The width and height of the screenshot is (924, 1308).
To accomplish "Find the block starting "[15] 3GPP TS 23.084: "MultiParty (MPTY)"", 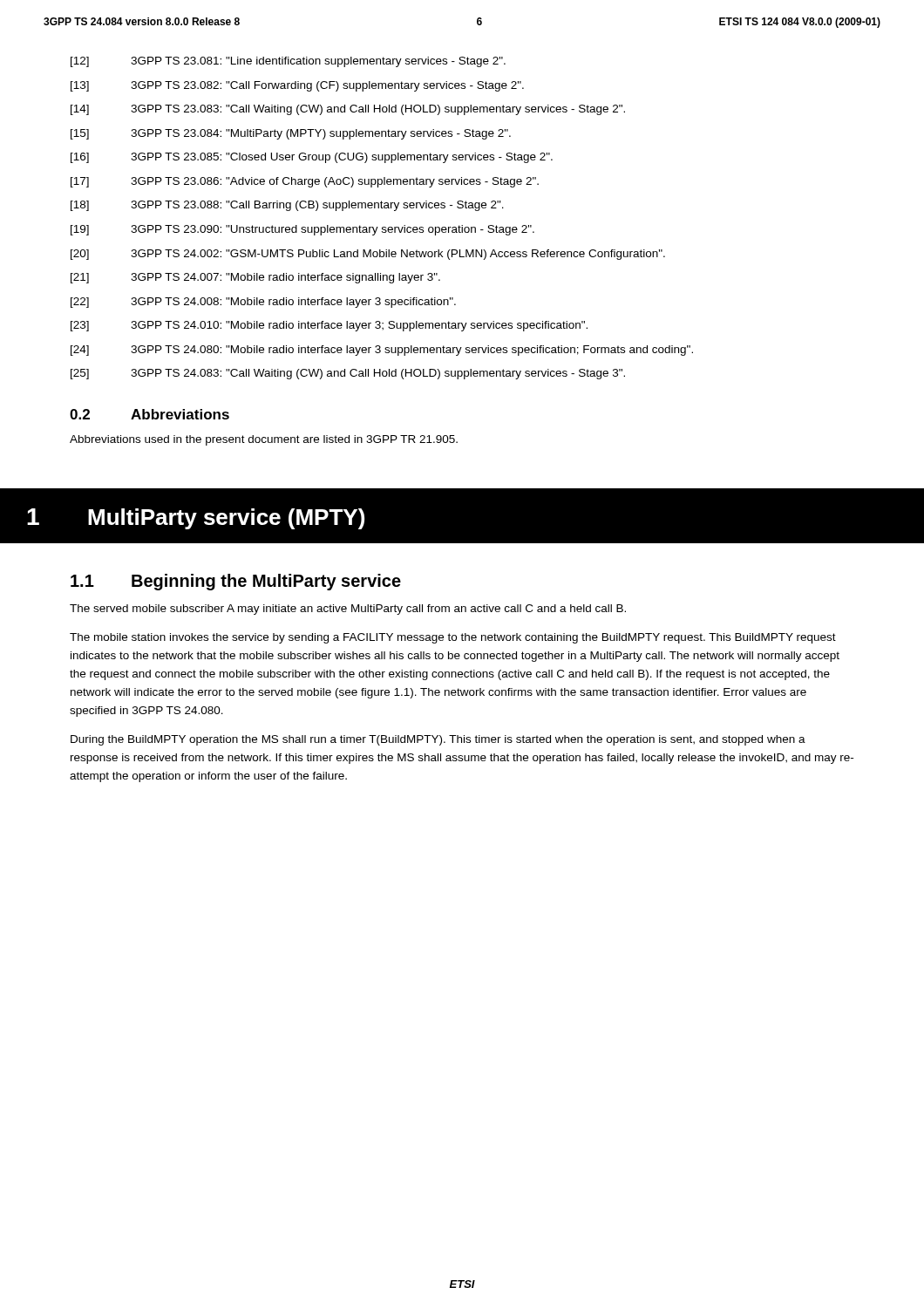I will 462,133.
